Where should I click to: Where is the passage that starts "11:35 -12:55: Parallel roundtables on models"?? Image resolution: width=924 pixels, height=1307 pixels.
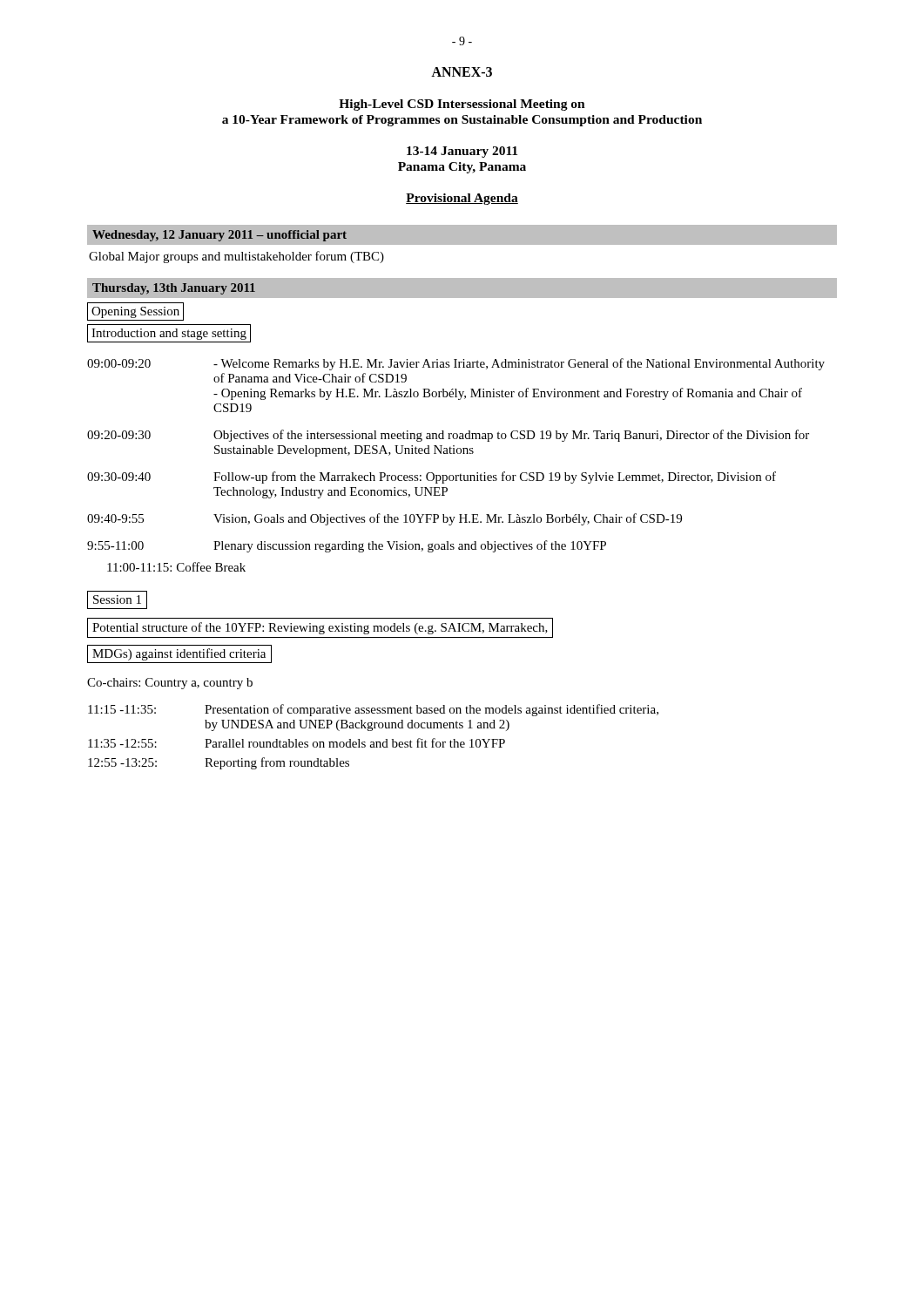[462, 744]
